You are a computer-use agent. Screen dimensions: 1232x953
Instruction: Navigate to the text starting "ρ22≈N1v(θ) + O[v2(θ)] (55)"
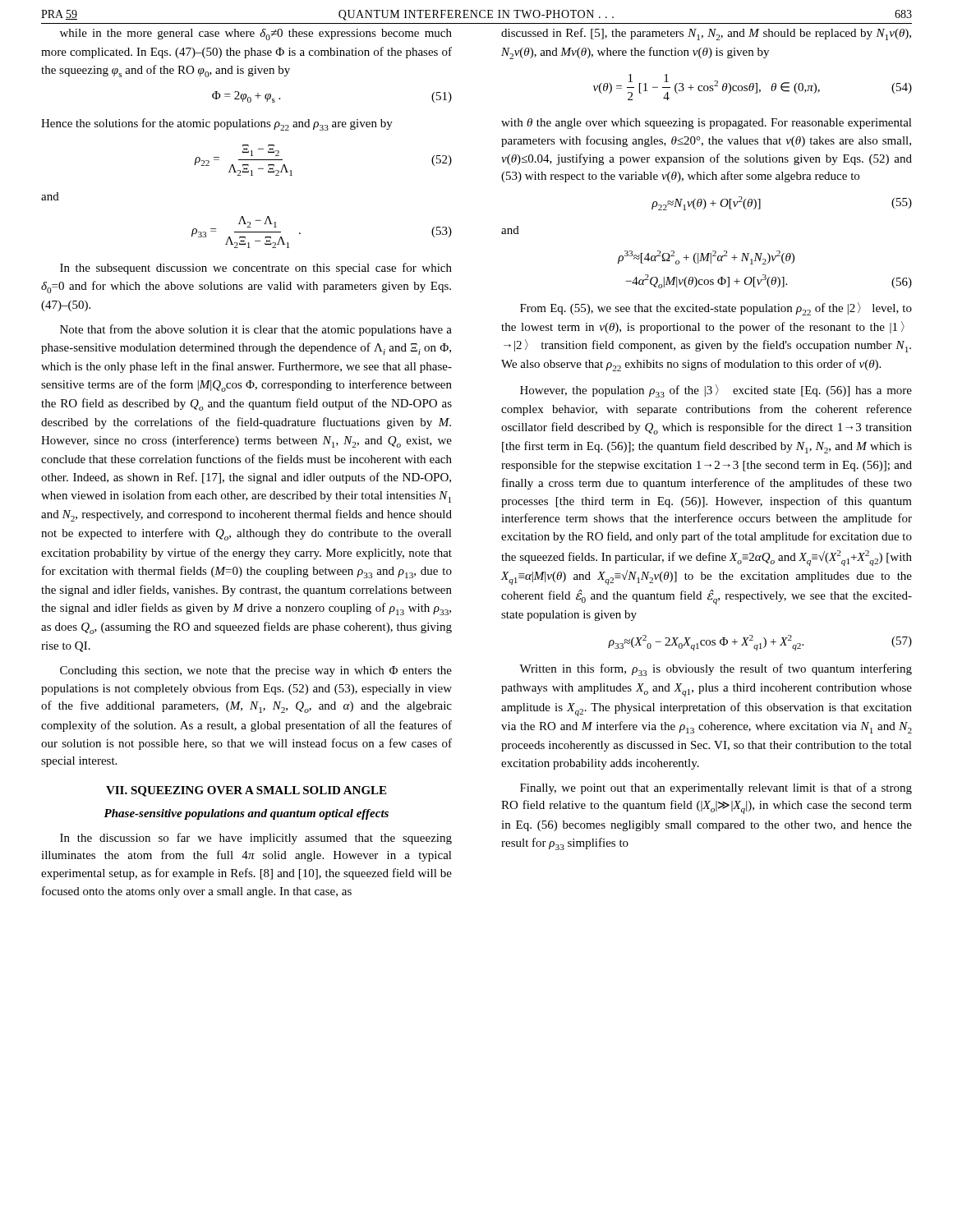701,203
